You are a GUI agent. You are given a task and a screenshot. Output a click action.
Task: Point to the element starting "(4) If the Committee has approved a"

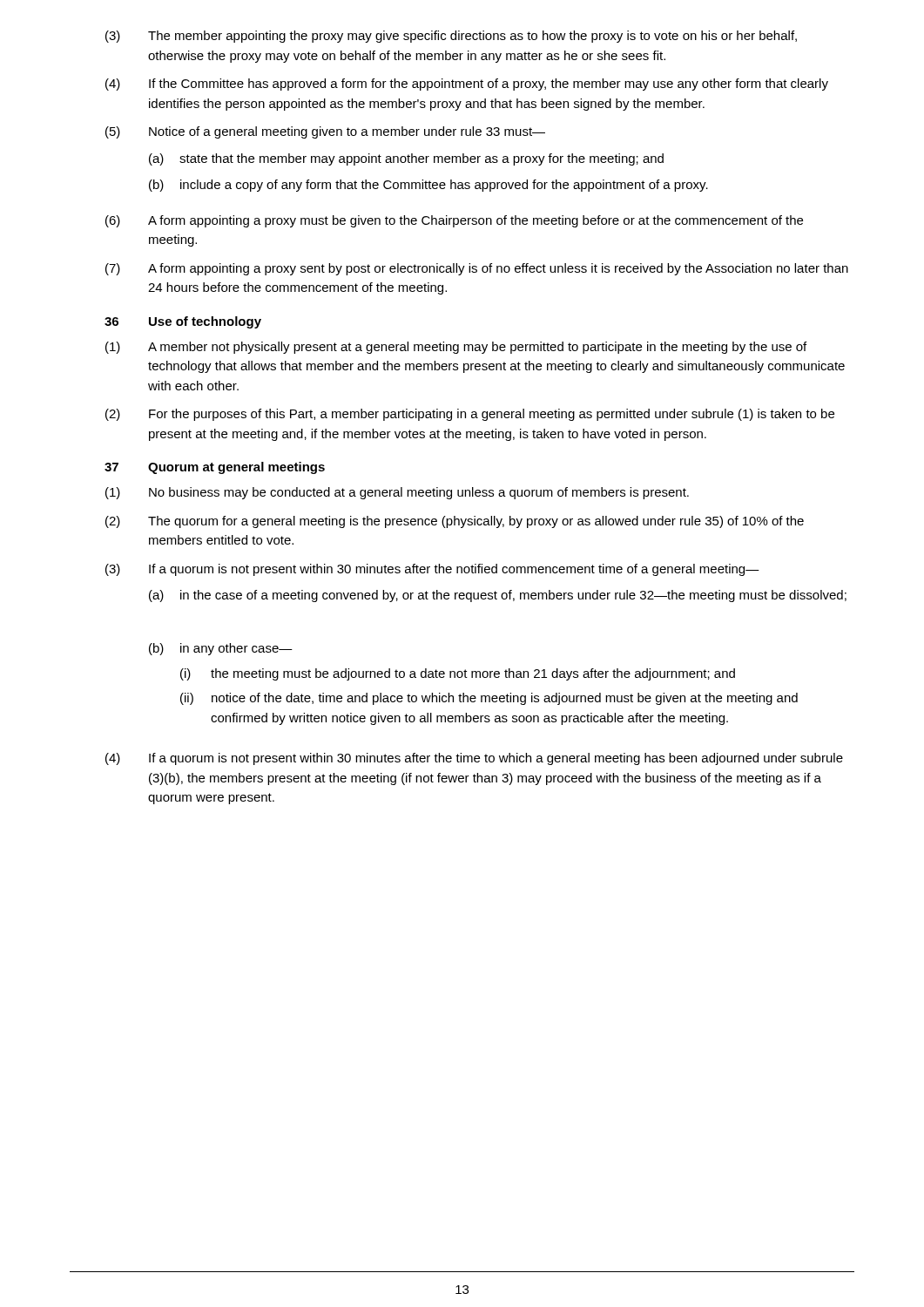479,94
